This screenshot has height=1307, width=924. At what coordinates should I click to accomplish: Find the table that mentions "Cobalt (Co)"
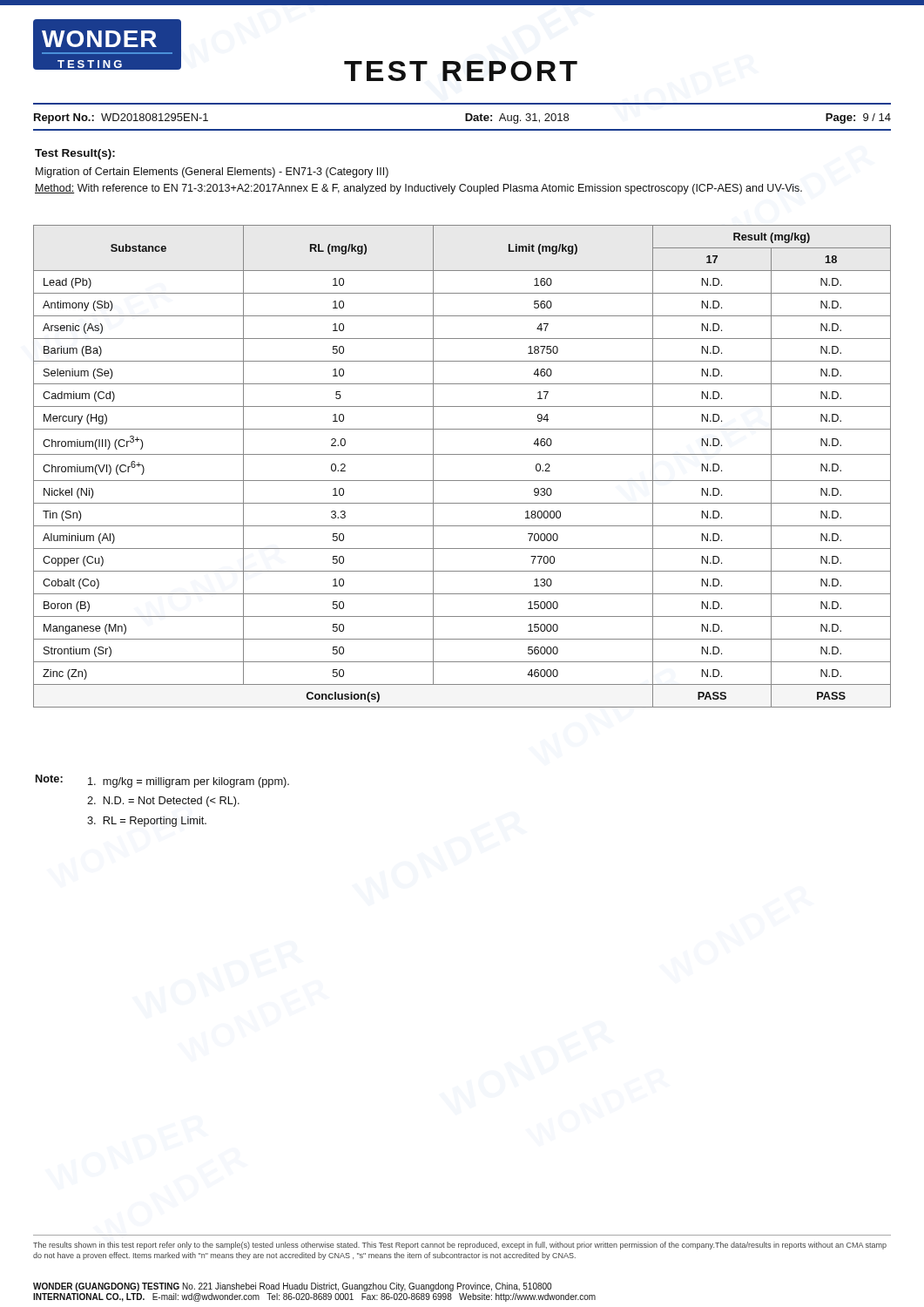coord(462,466)
